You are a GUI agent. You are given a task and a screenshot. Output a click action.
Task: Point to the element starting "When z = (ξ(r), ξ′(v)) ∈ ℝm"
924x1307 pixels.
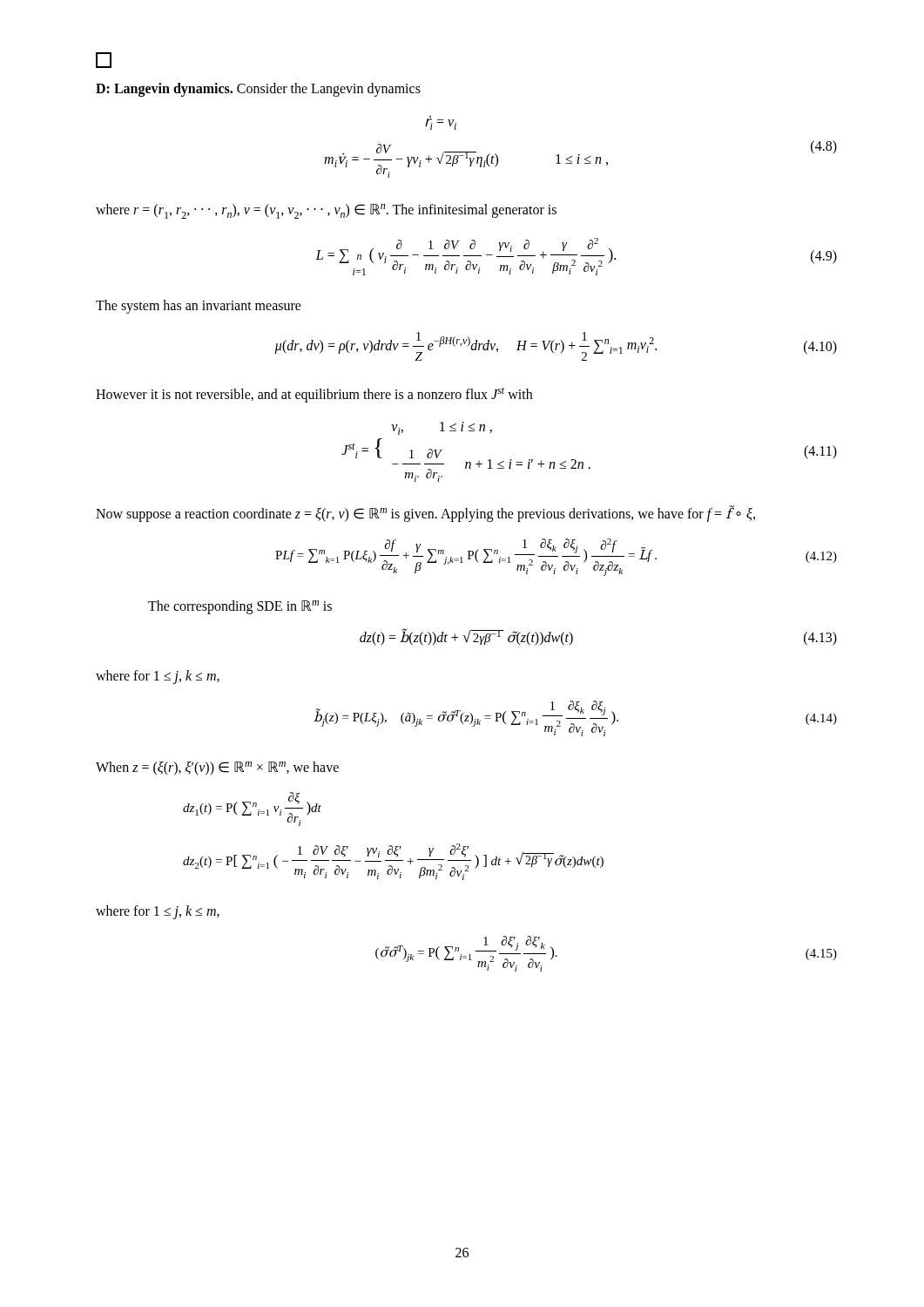point(217,766)
